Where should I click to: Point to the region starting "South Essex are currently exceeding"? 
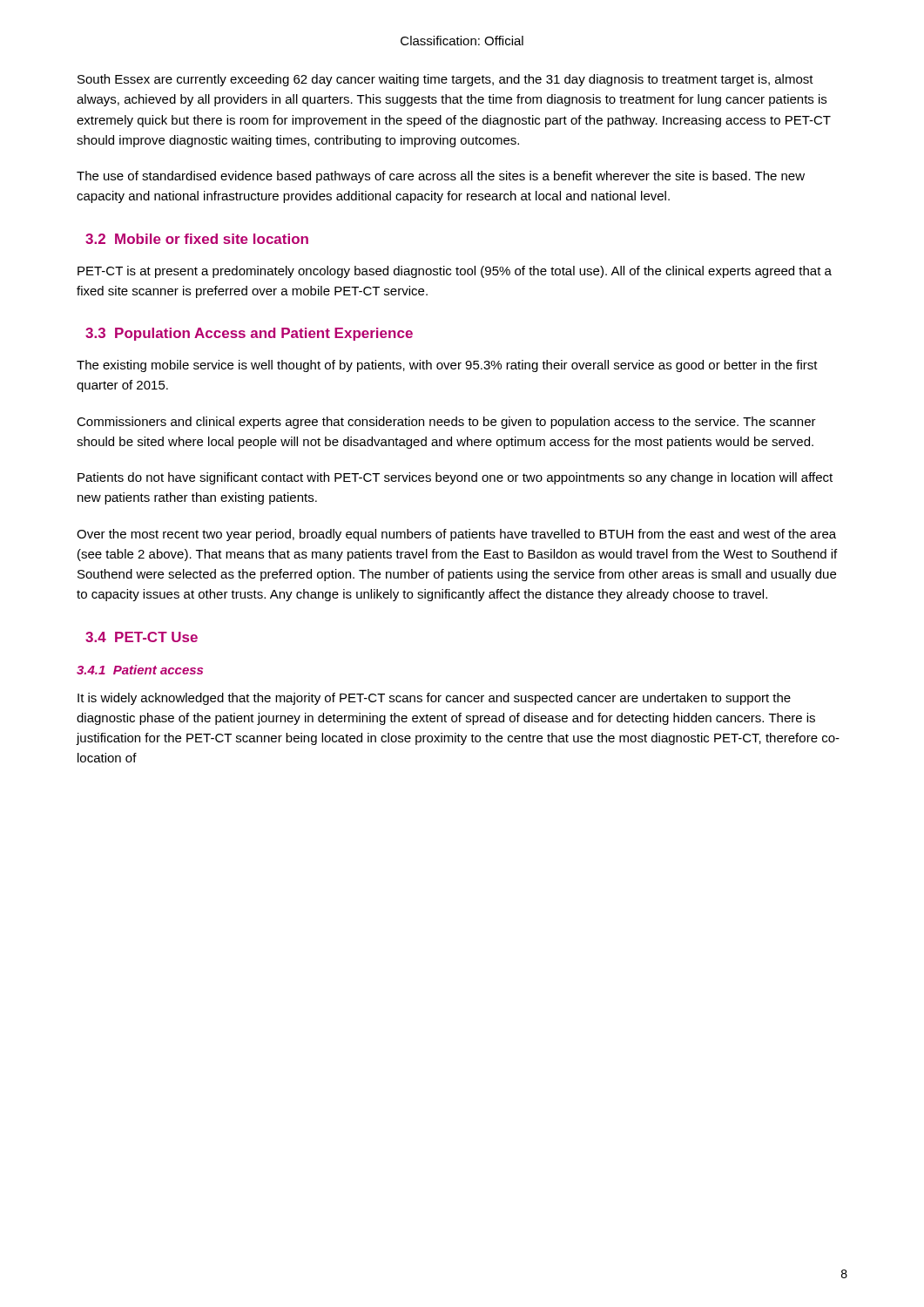tap(454, 109)
